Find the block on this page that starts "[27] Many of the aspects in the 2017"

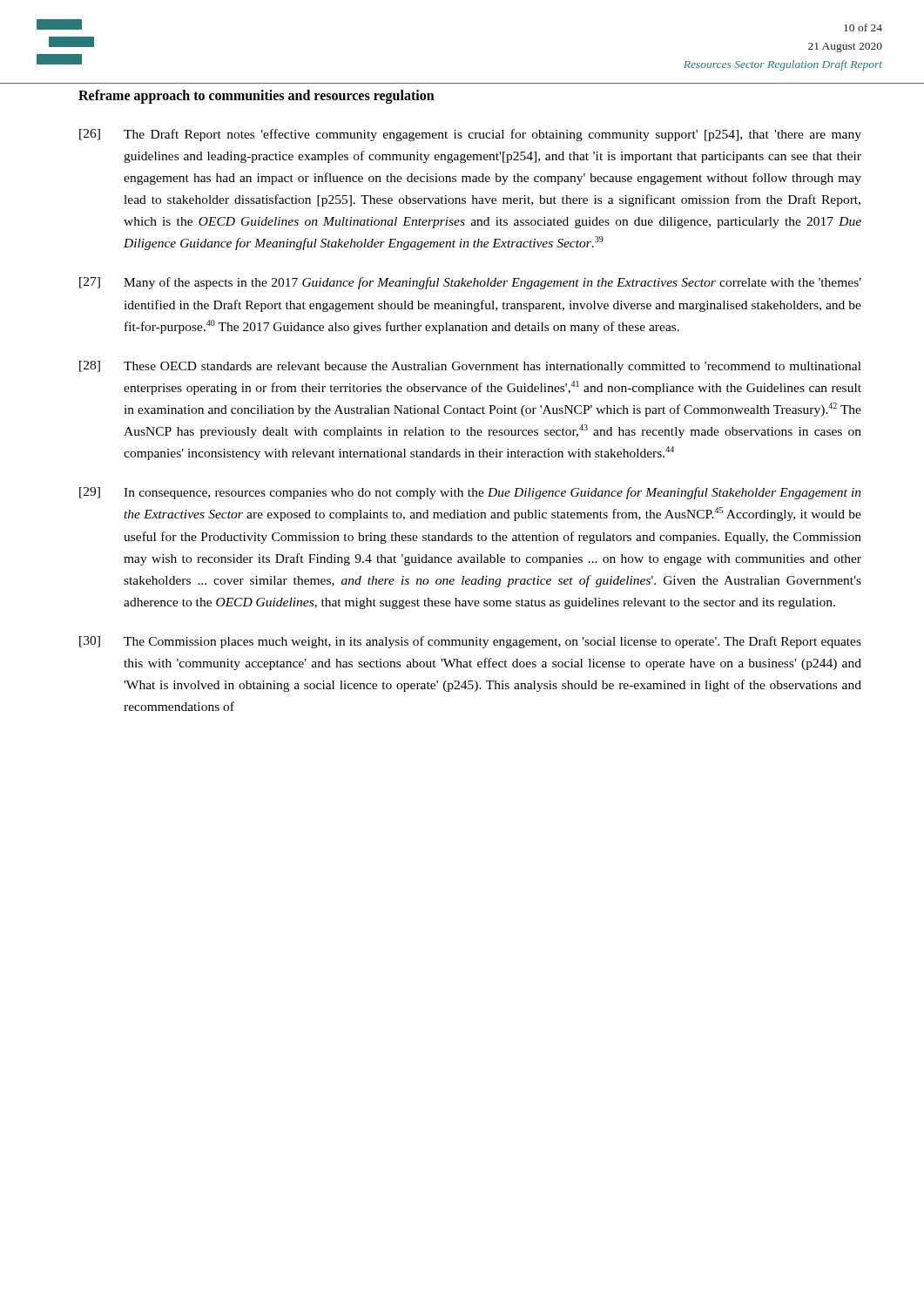pos(470,304)
